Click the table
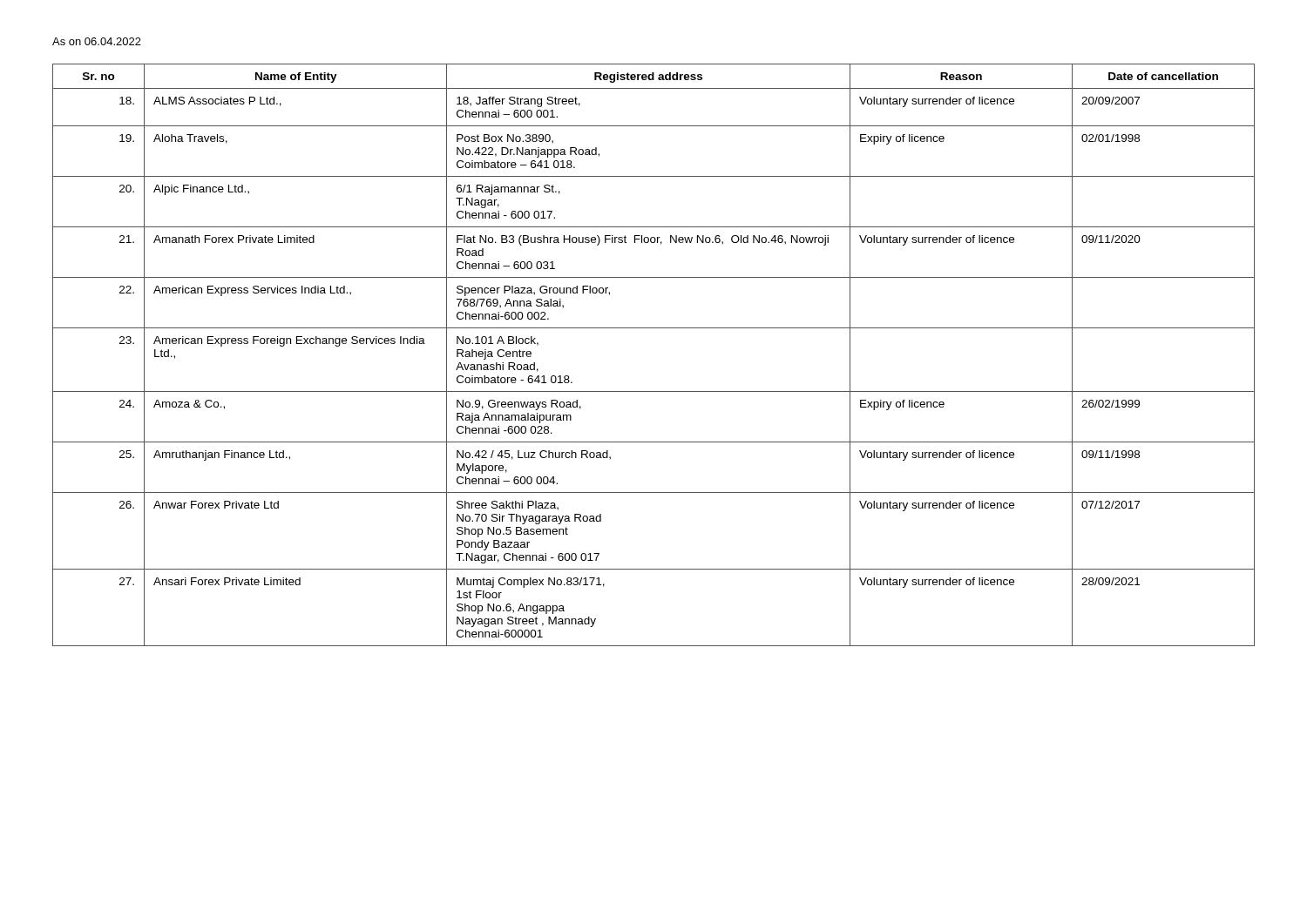Viewport: 1307px width, 924px height. 654,355
